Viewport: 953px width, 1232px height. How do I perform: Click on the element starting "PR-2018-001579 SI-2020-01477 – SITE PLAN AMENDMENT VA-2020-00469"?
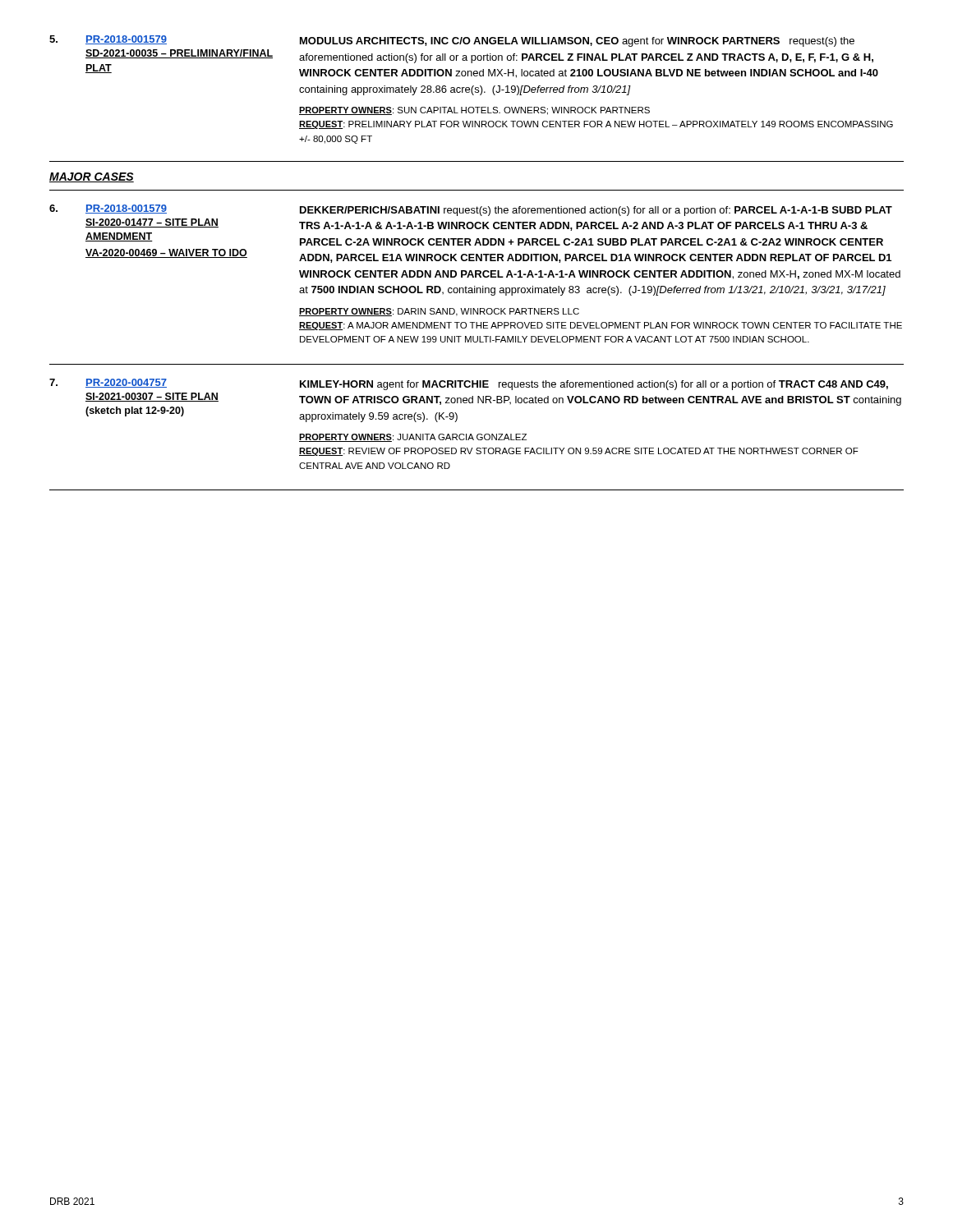click(476, 274)
